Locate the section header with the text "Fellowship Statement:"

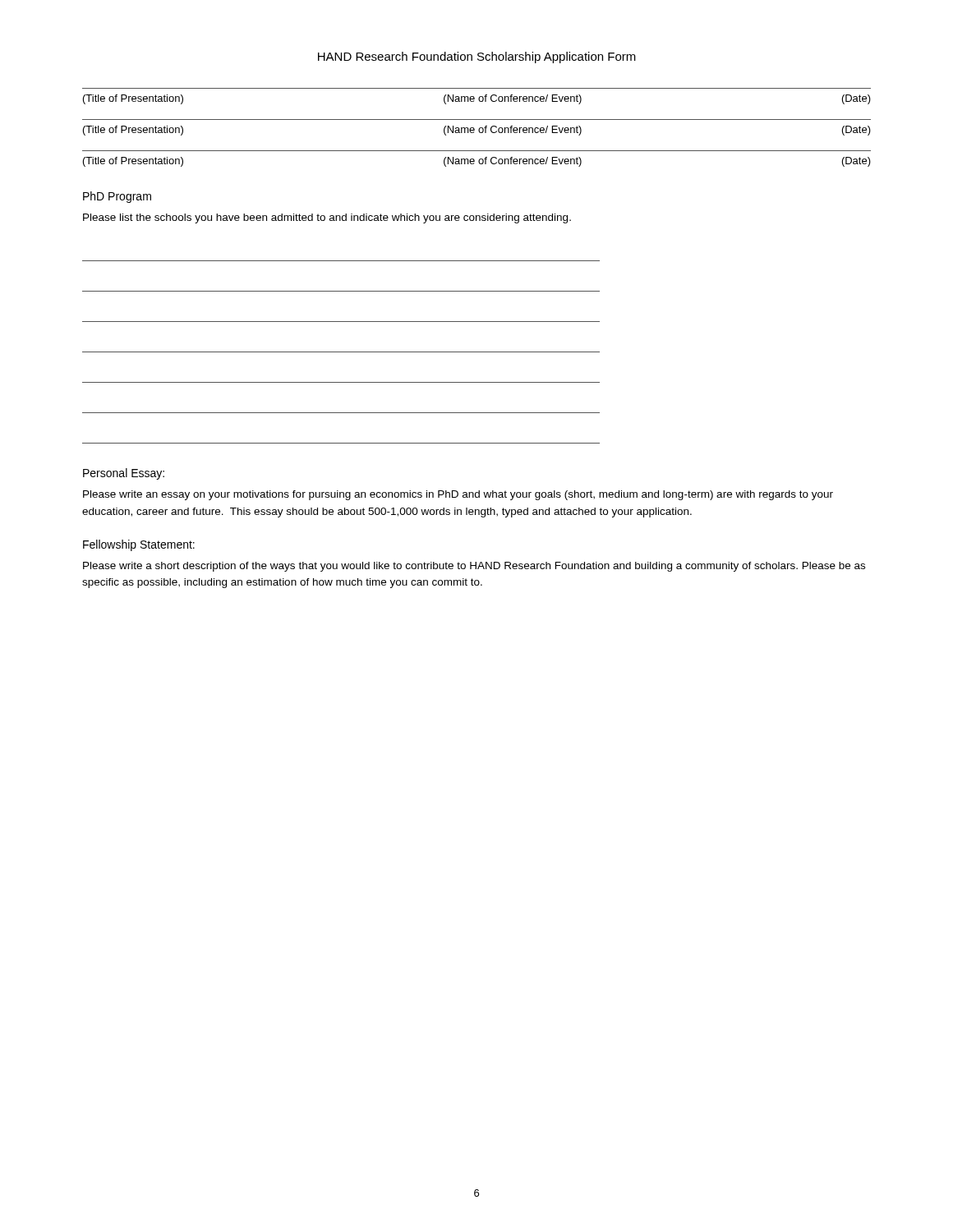pyautogui.click(x=139, y=544)
